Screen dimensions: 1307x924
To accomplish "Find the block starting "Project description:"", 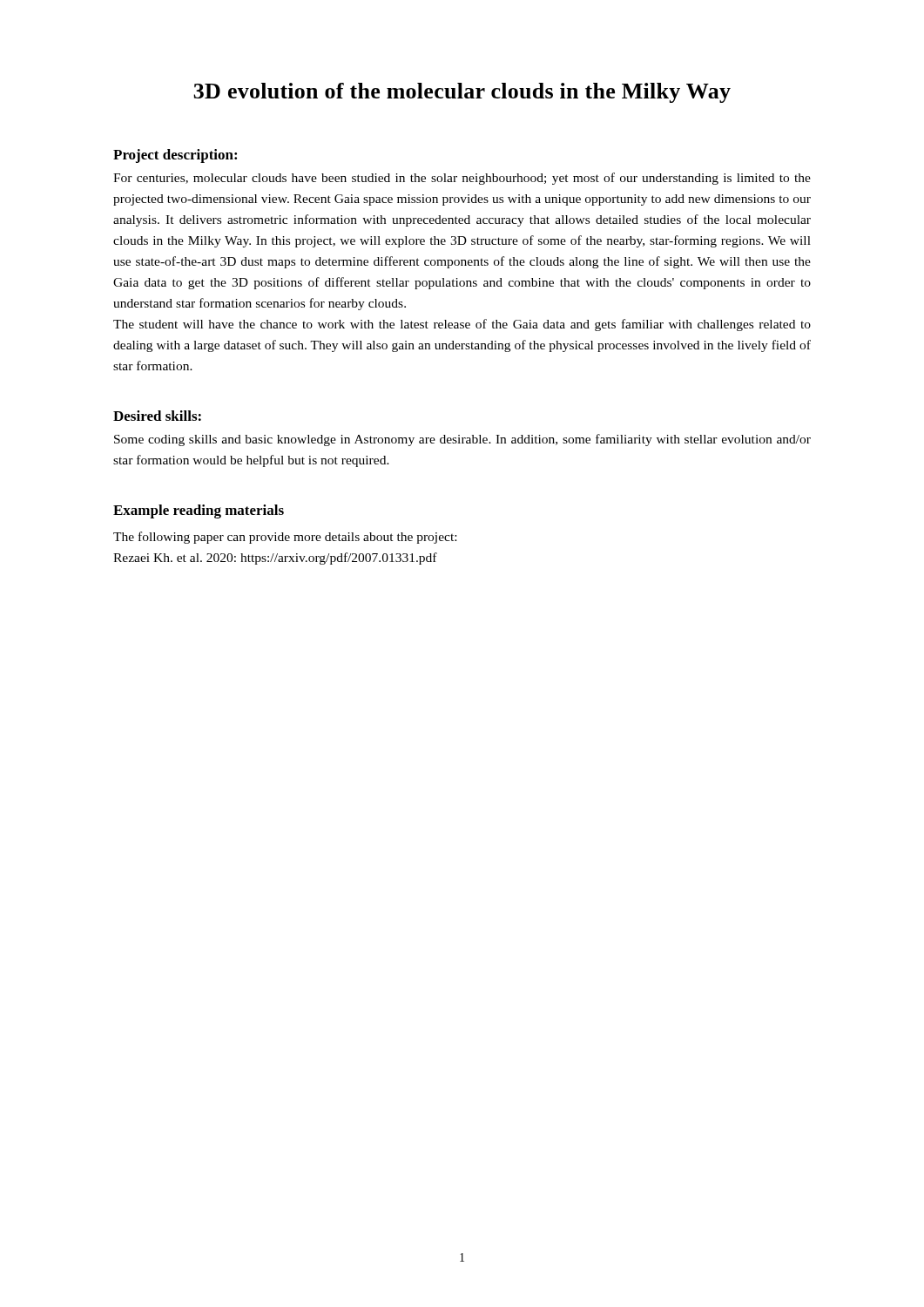I will (x=176, y=155).
